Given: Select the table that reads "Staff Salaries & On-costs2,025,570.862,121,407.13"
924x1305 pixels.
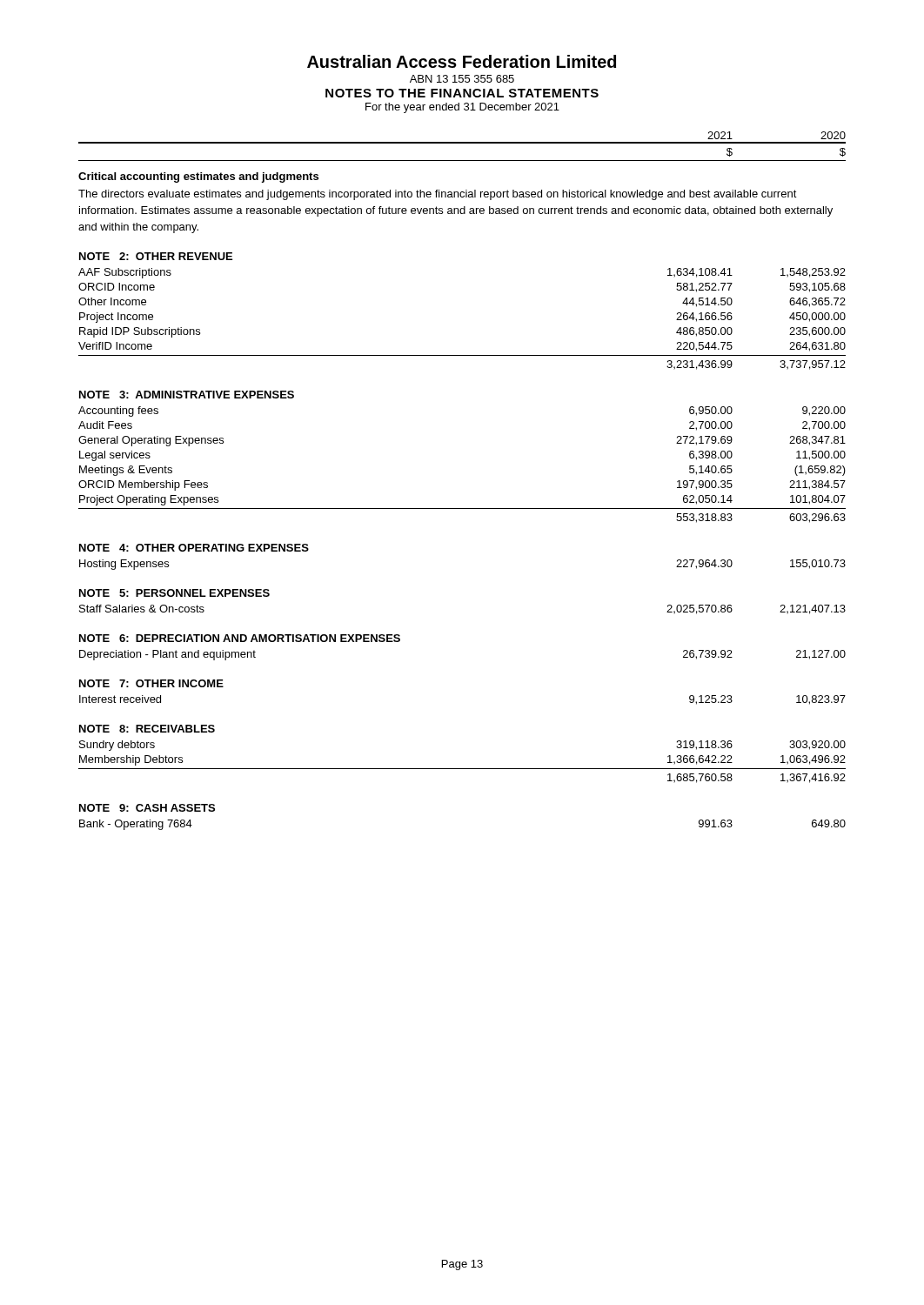Looking at the screenshot, I should (462, 608).
